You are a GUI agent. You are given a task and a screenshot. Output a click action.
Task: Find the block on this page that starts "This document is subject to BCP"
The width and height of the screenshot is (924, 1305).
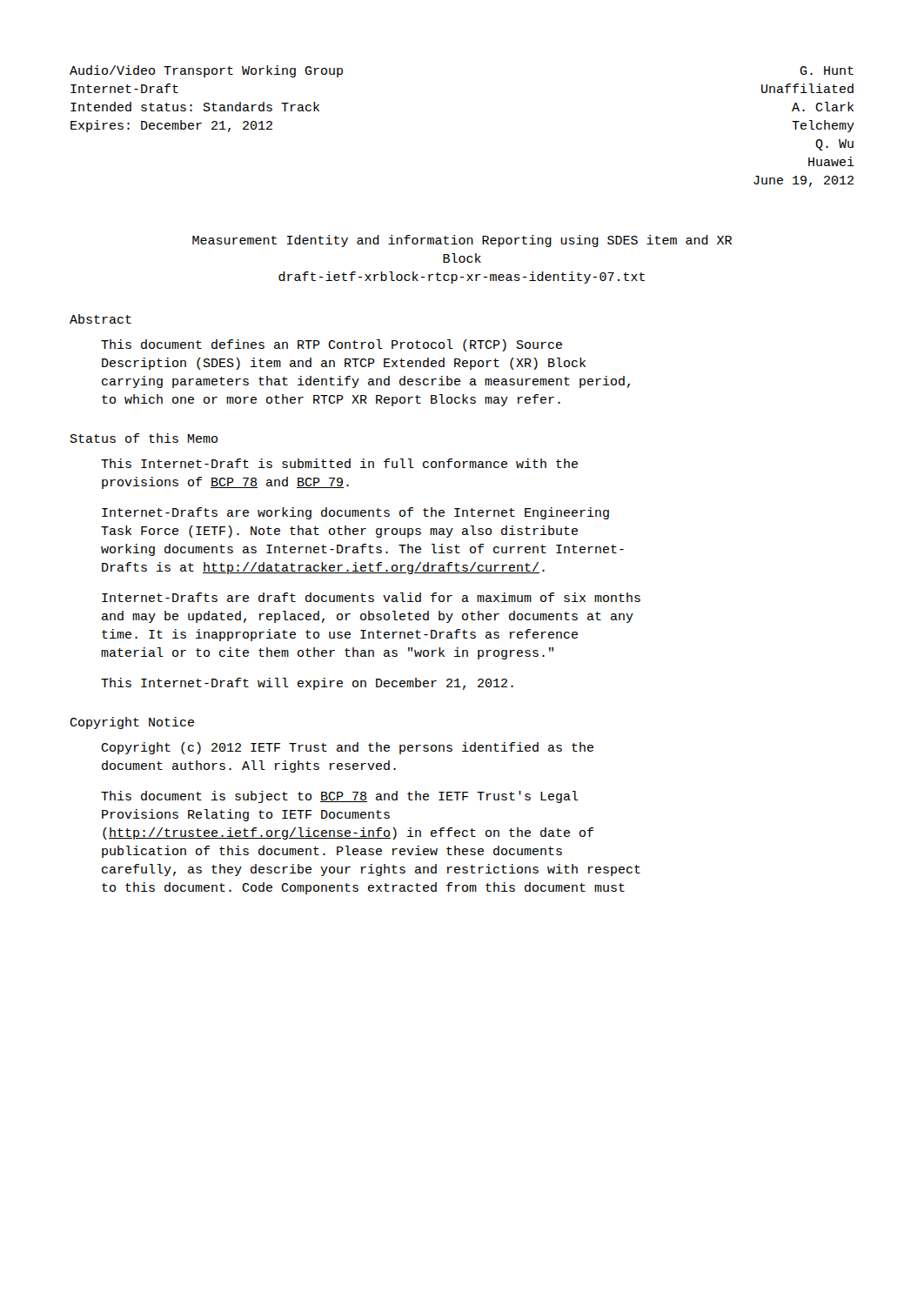coord(371,843)
